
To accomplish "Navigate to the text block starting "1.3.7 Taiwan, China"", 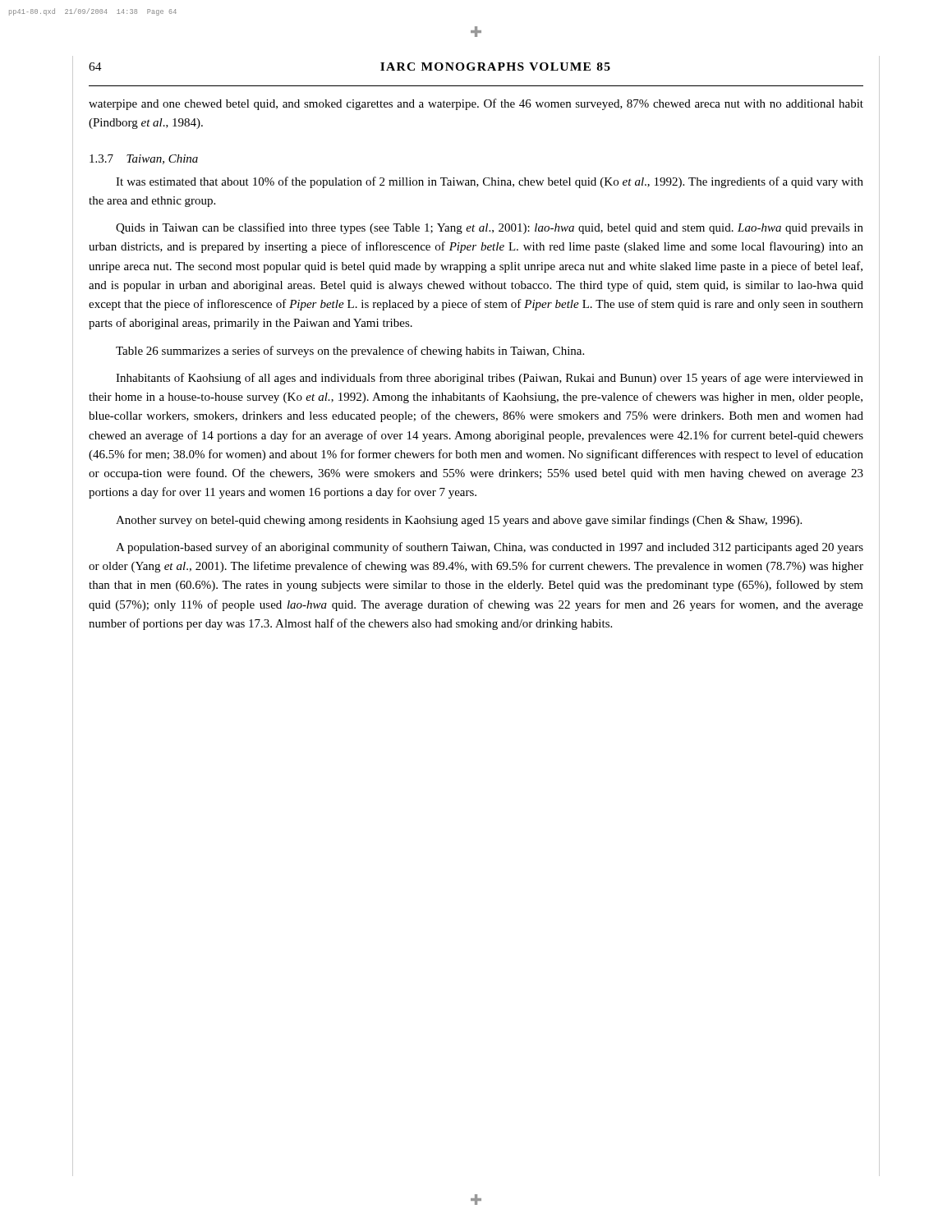I will point(143,158).
